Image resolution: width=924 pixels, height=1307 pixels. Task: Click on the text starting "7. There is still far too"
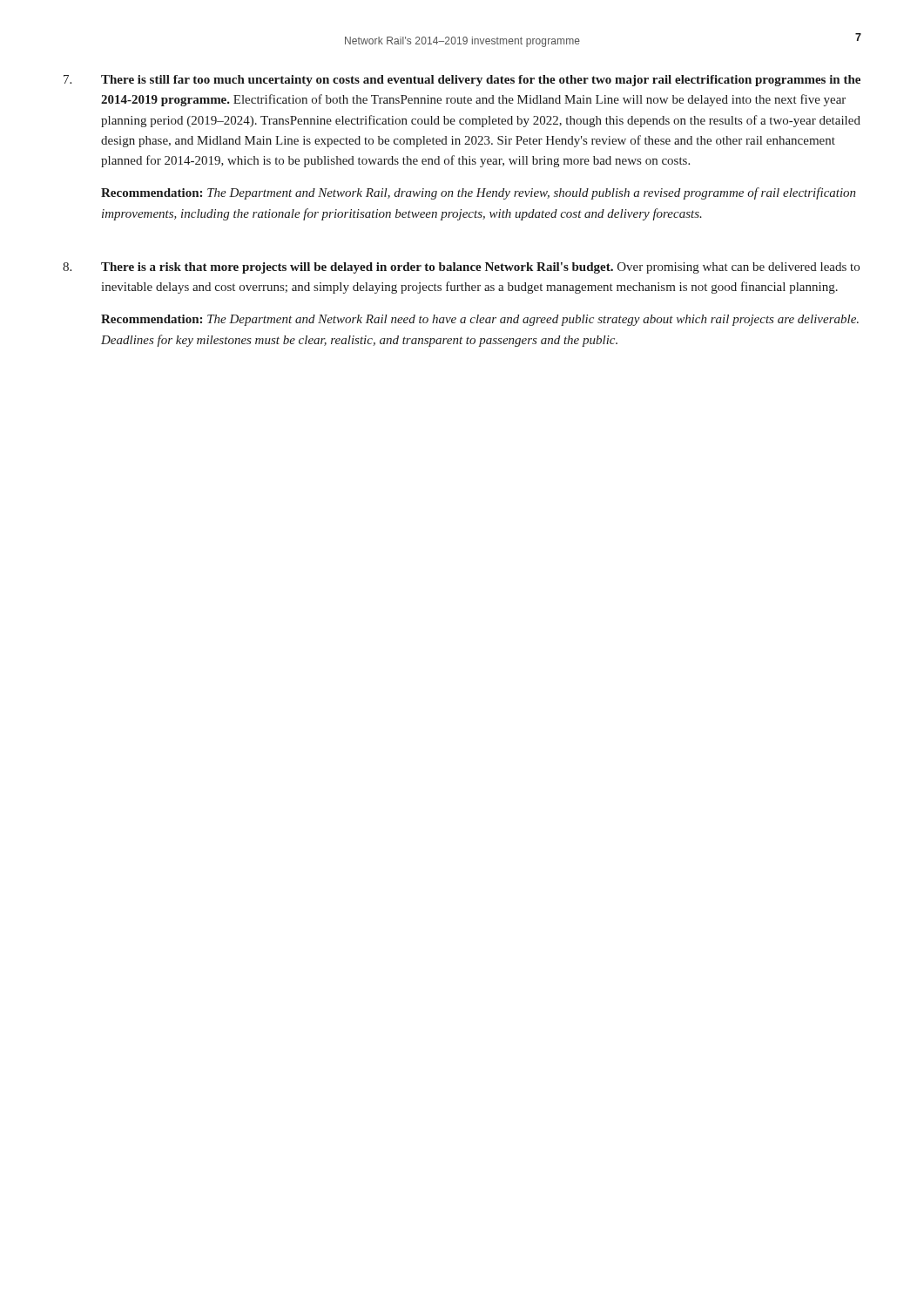coord(462,153)
